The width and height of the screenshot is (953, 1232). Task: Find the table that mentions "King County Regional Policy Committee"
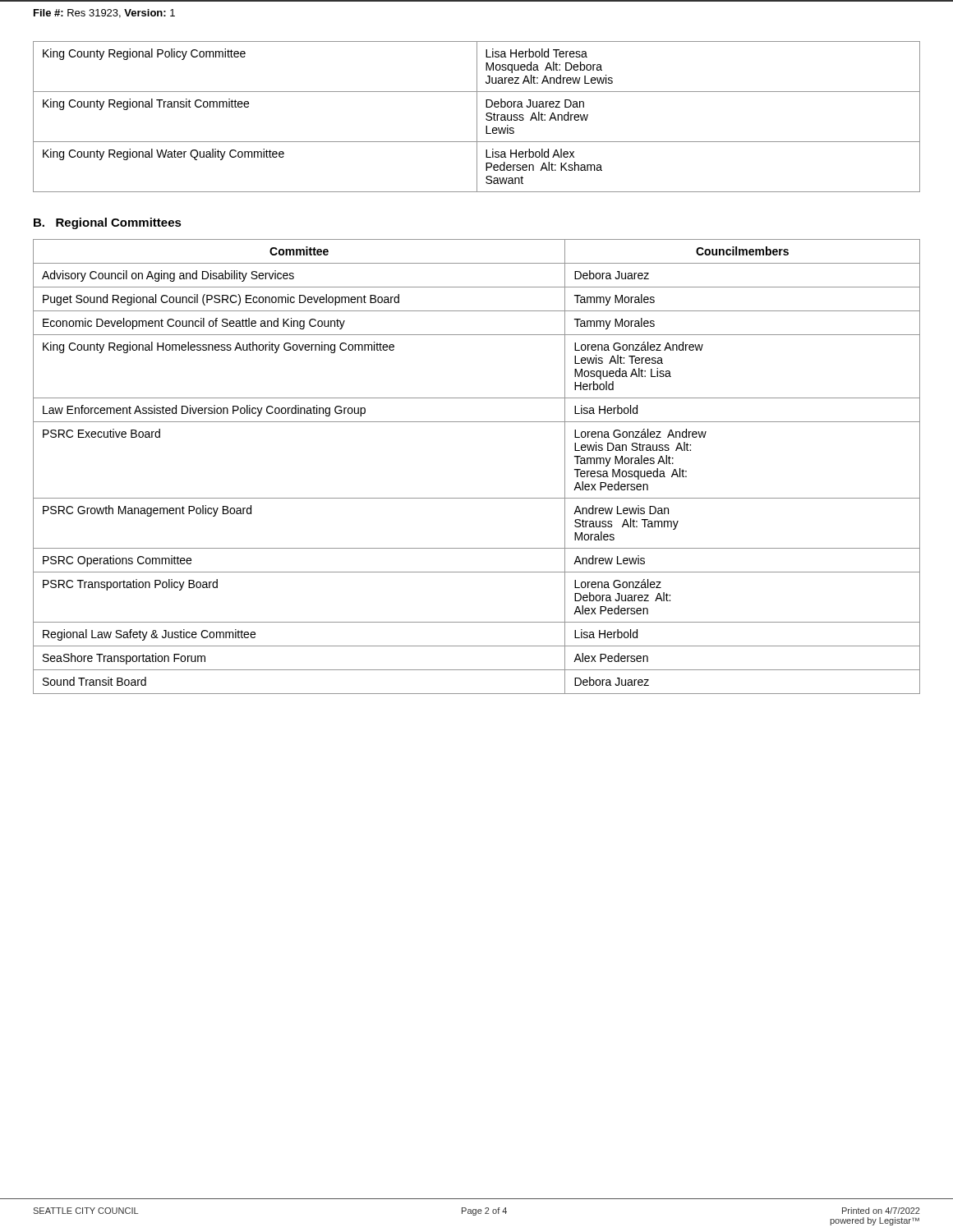click(476, 117)
